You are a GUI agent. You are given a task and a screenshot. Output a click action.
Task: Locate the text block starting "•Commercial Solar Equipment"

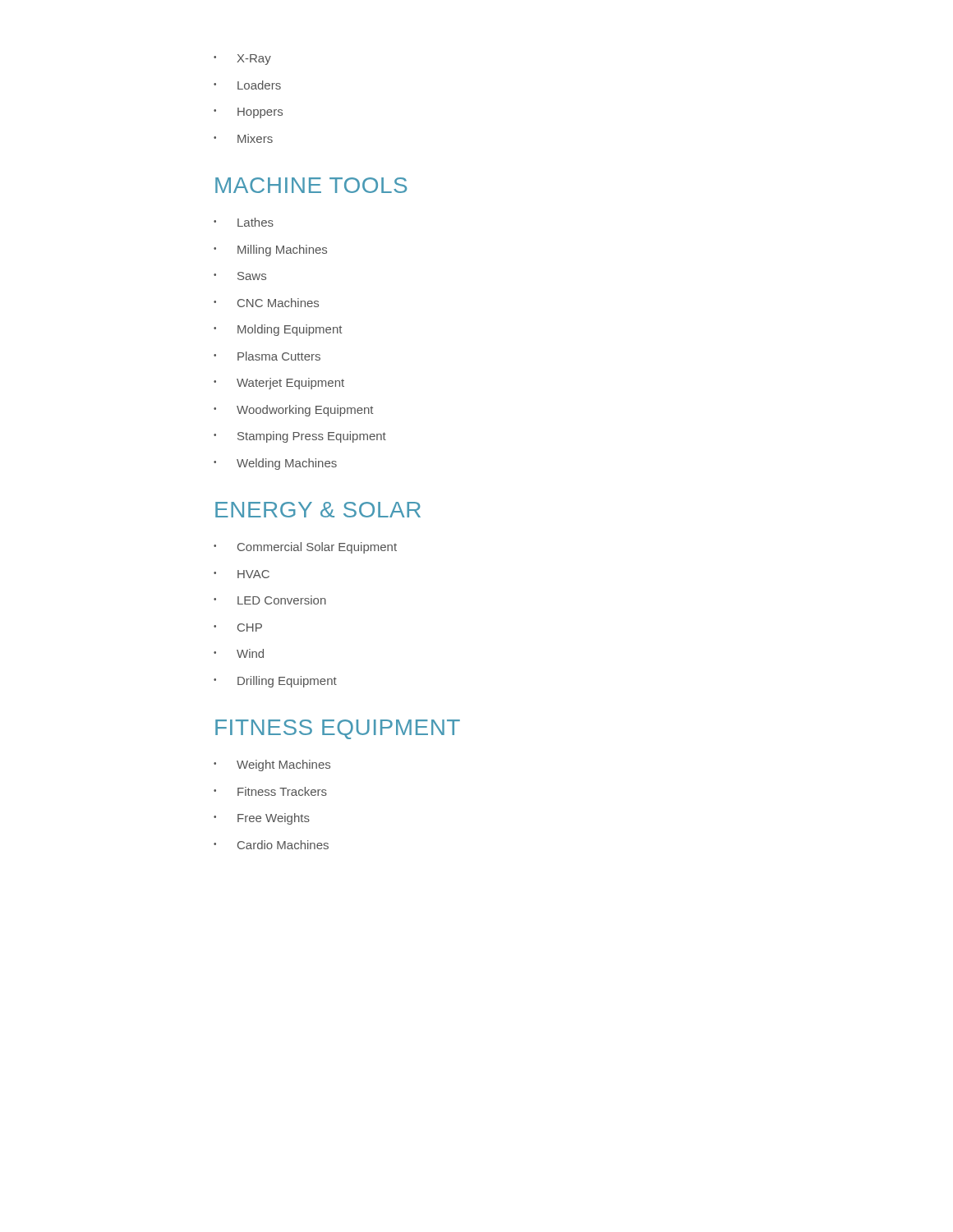[305, 547]
